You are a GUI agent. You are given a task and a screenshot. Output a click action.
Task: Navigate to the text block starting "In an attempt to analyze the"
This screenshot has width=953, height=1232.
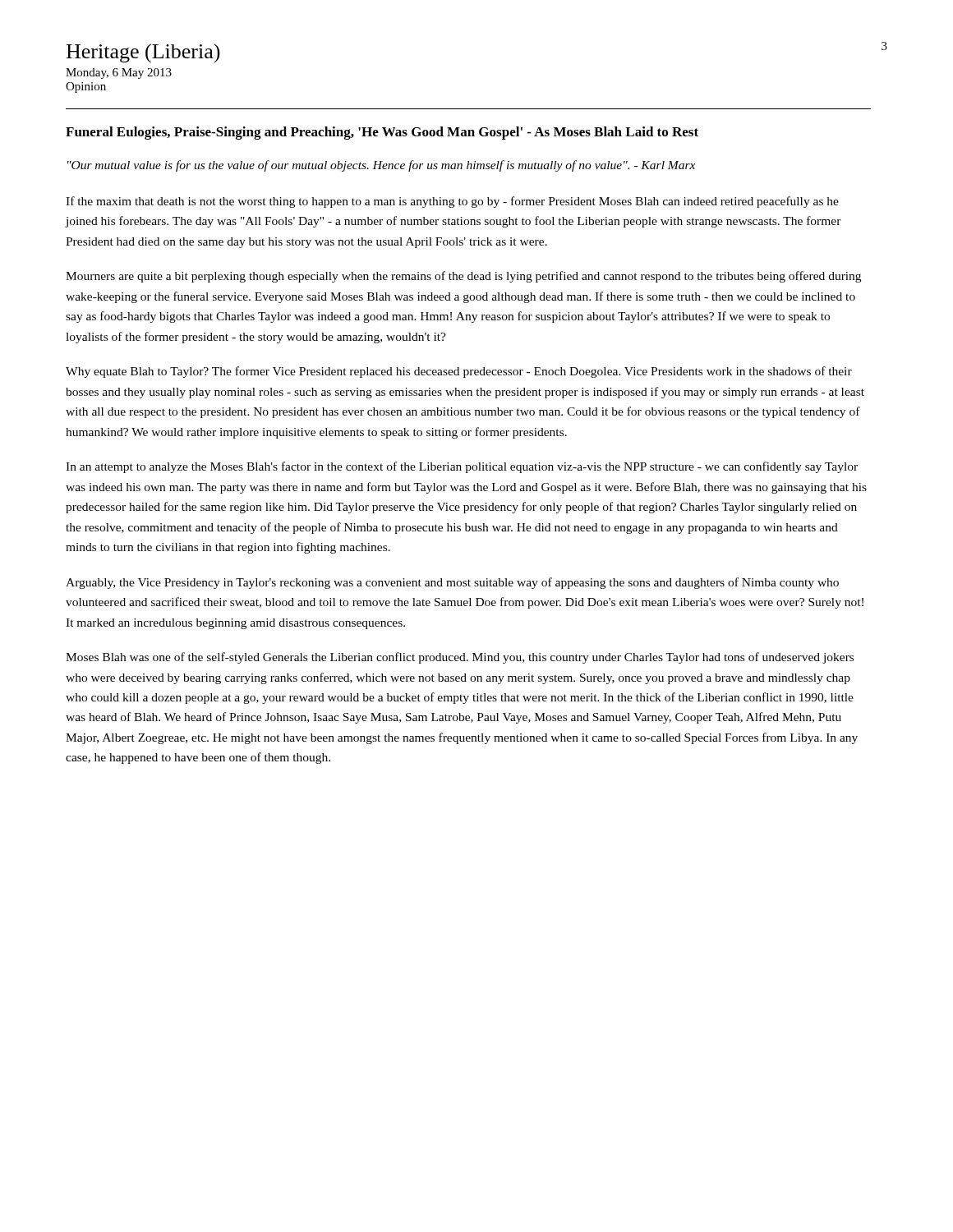click(x=466, y=506)
